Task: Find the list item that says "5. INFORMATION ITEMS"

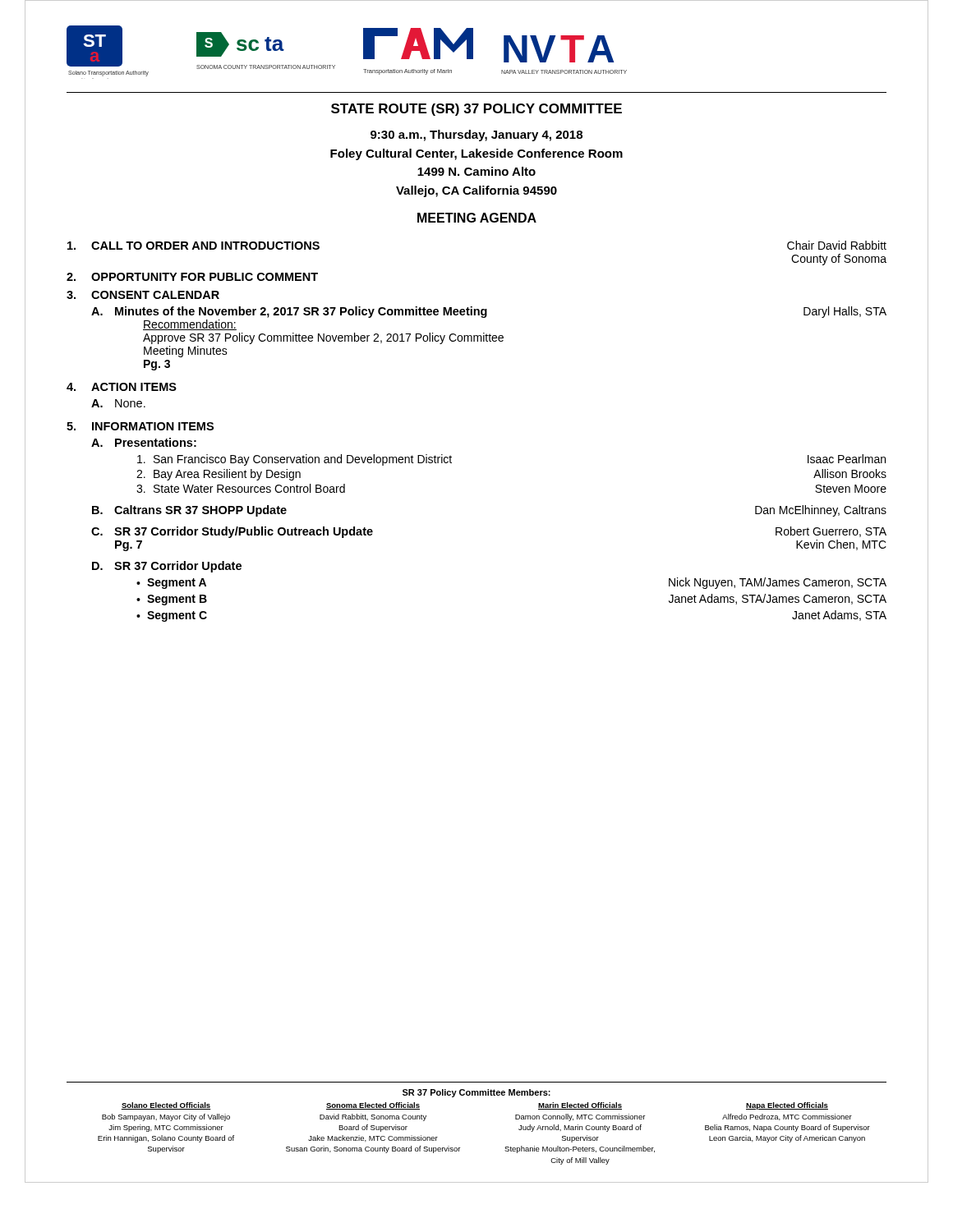Action: 140,426
